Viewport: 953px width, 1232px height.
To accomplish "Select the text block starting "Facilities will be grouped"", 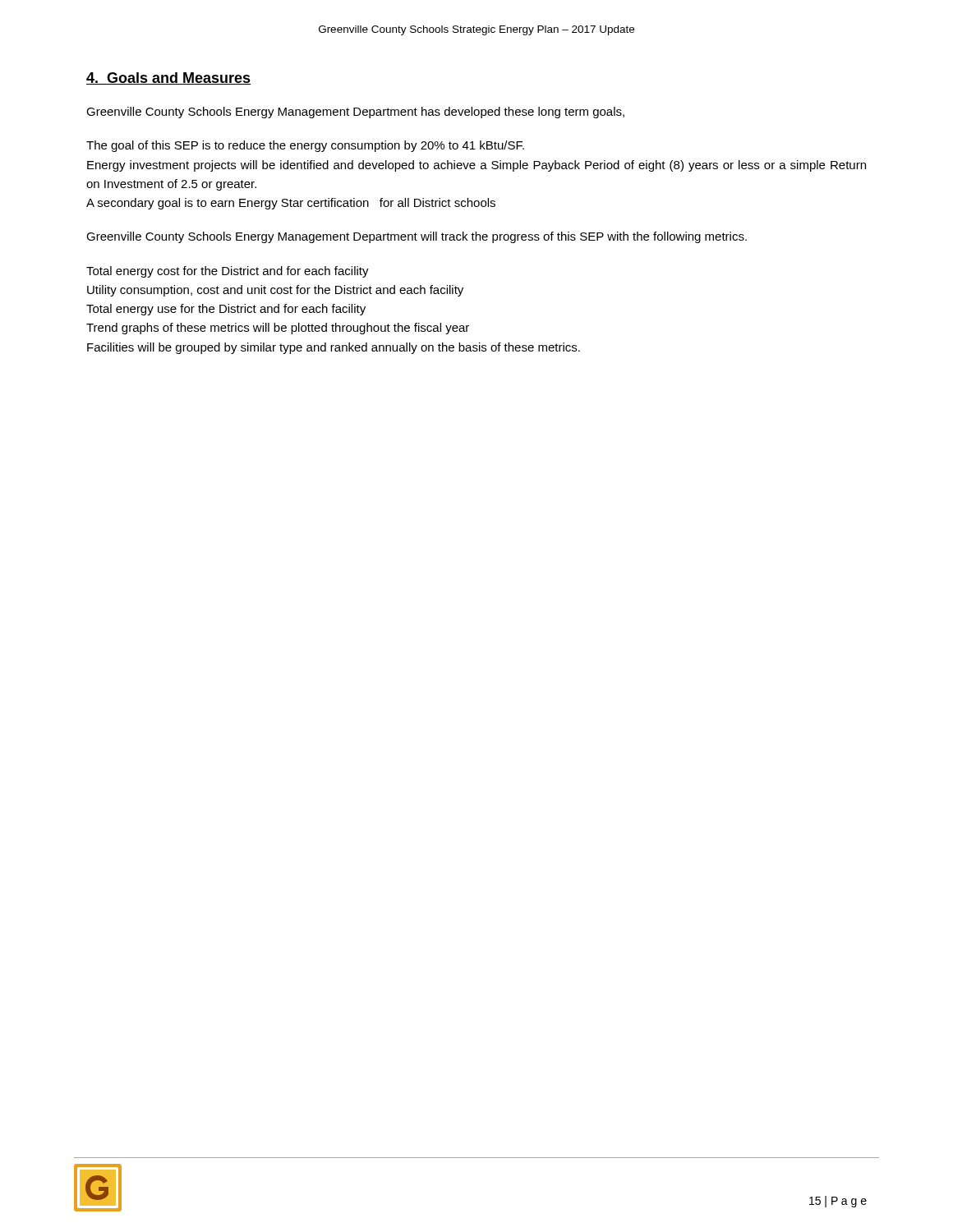I will (x=334, y=347).
